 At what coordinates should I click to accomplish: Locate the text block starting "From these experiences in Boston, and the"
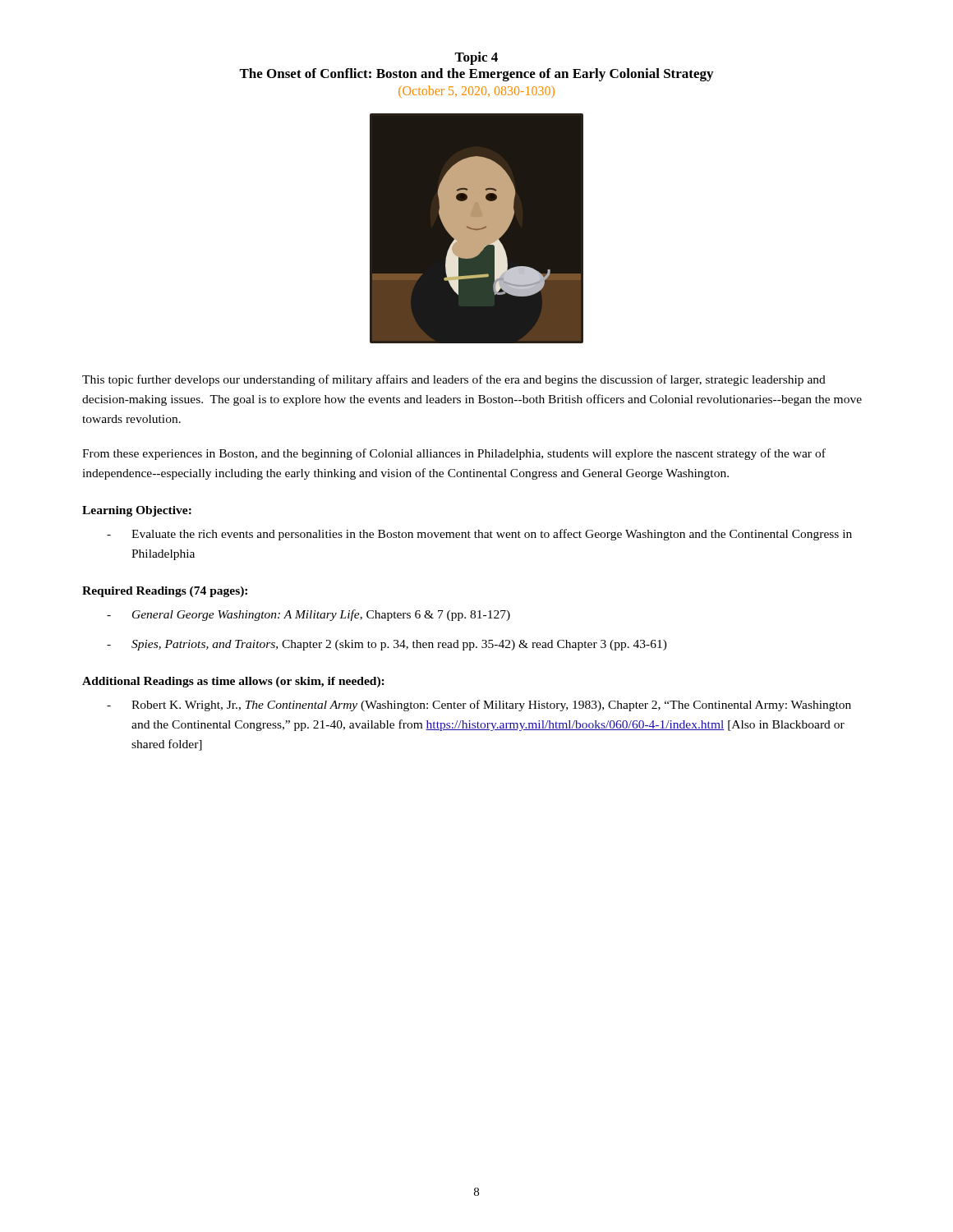(x=454, y=463)
